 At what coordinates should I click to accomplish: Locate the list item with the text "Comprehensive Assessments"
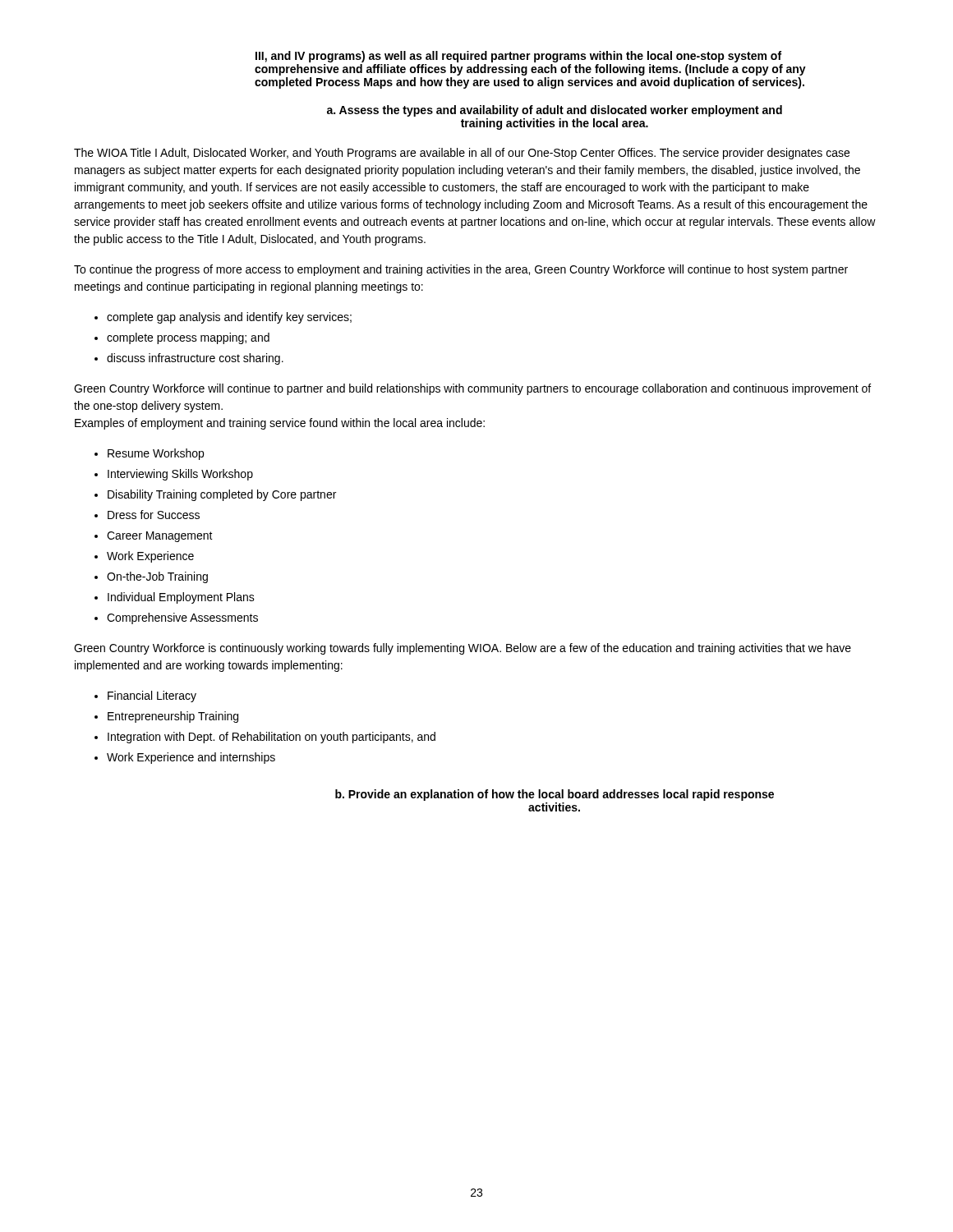[x=182, y=618]
